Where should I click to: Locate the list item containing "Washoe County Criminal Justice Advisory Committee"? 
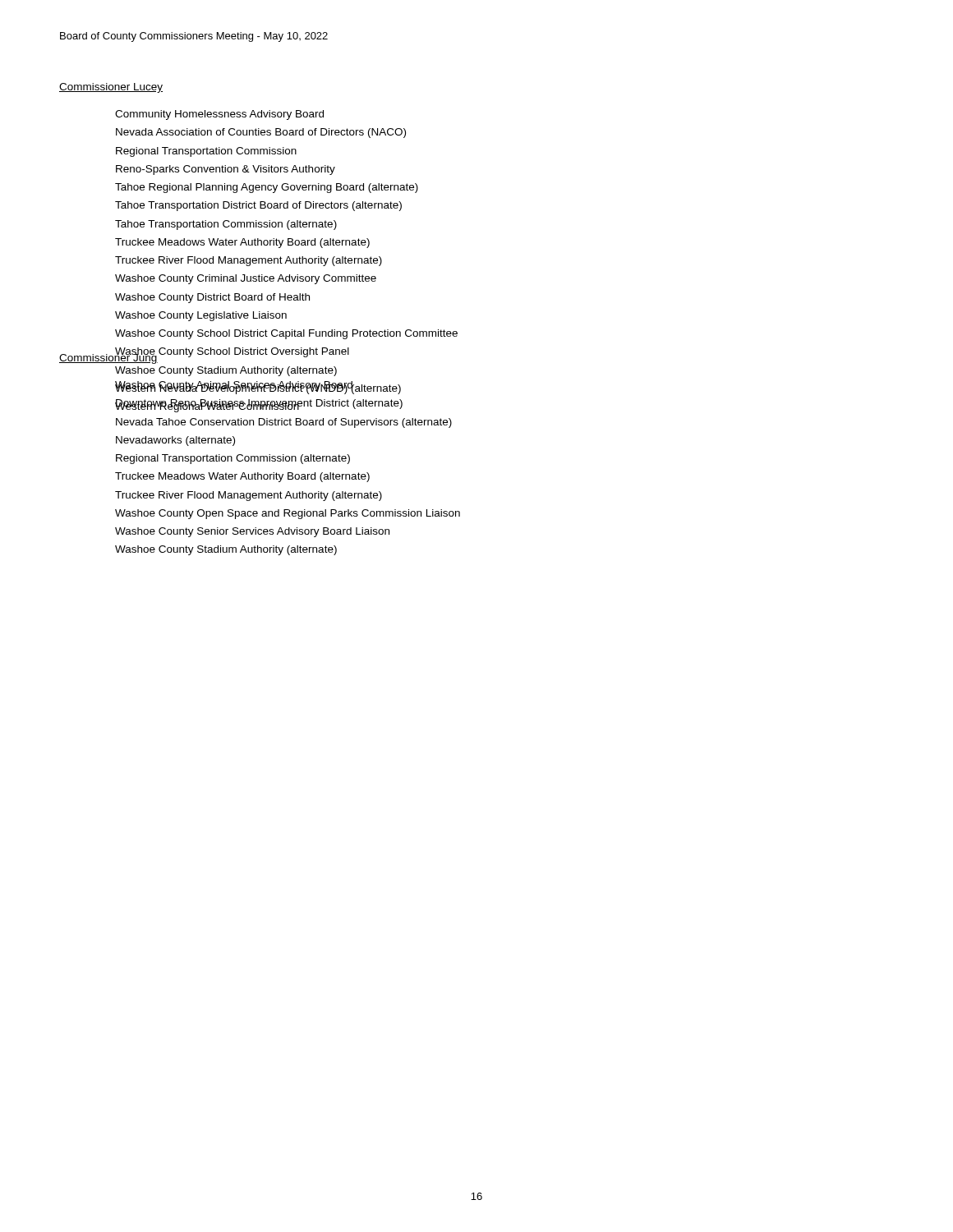[x=246, y=278]
